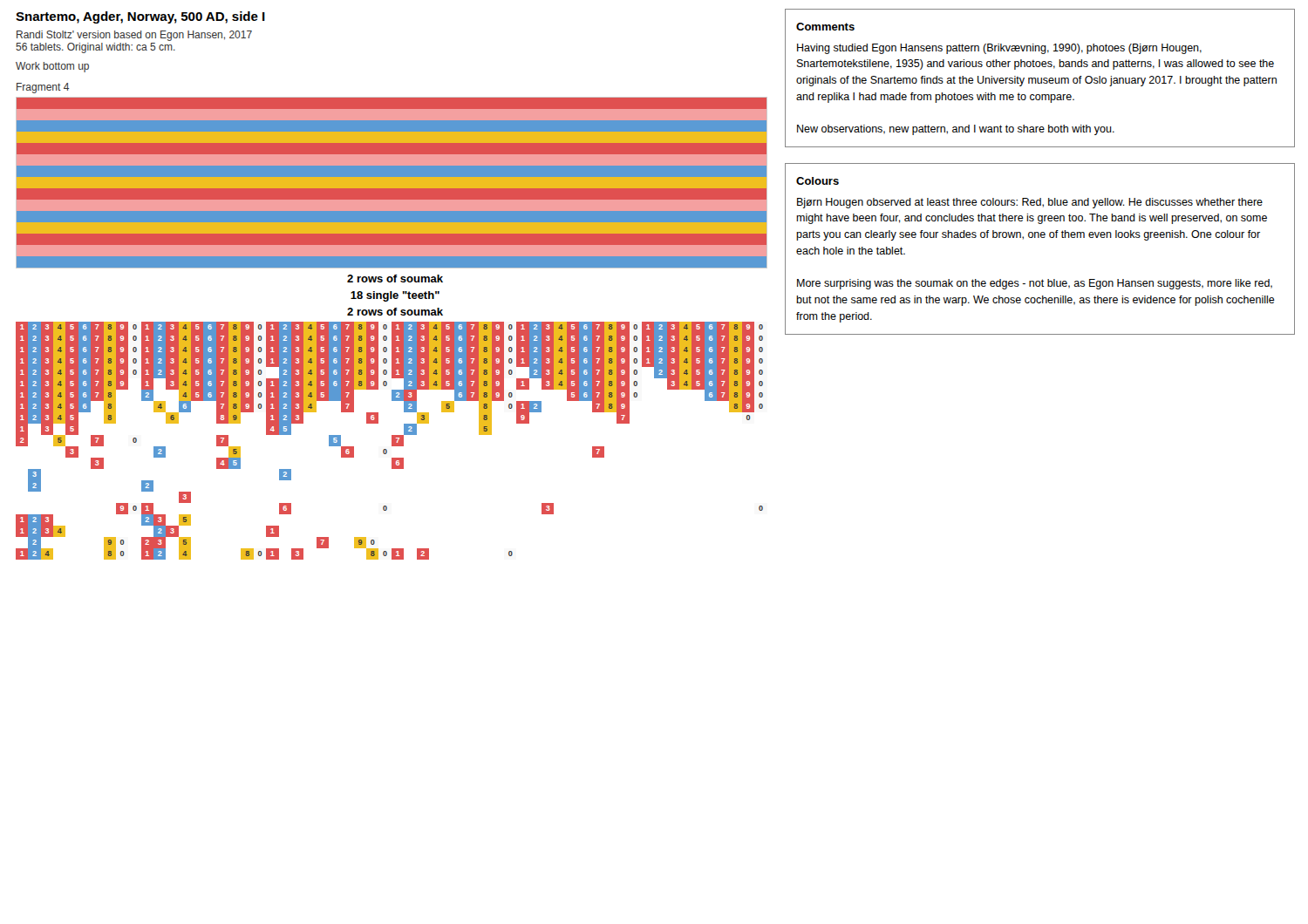Select the block starting "Colours Bjørn Hougen observed at least three"
The image size is (1308, 924).
tap(1040, 249)
